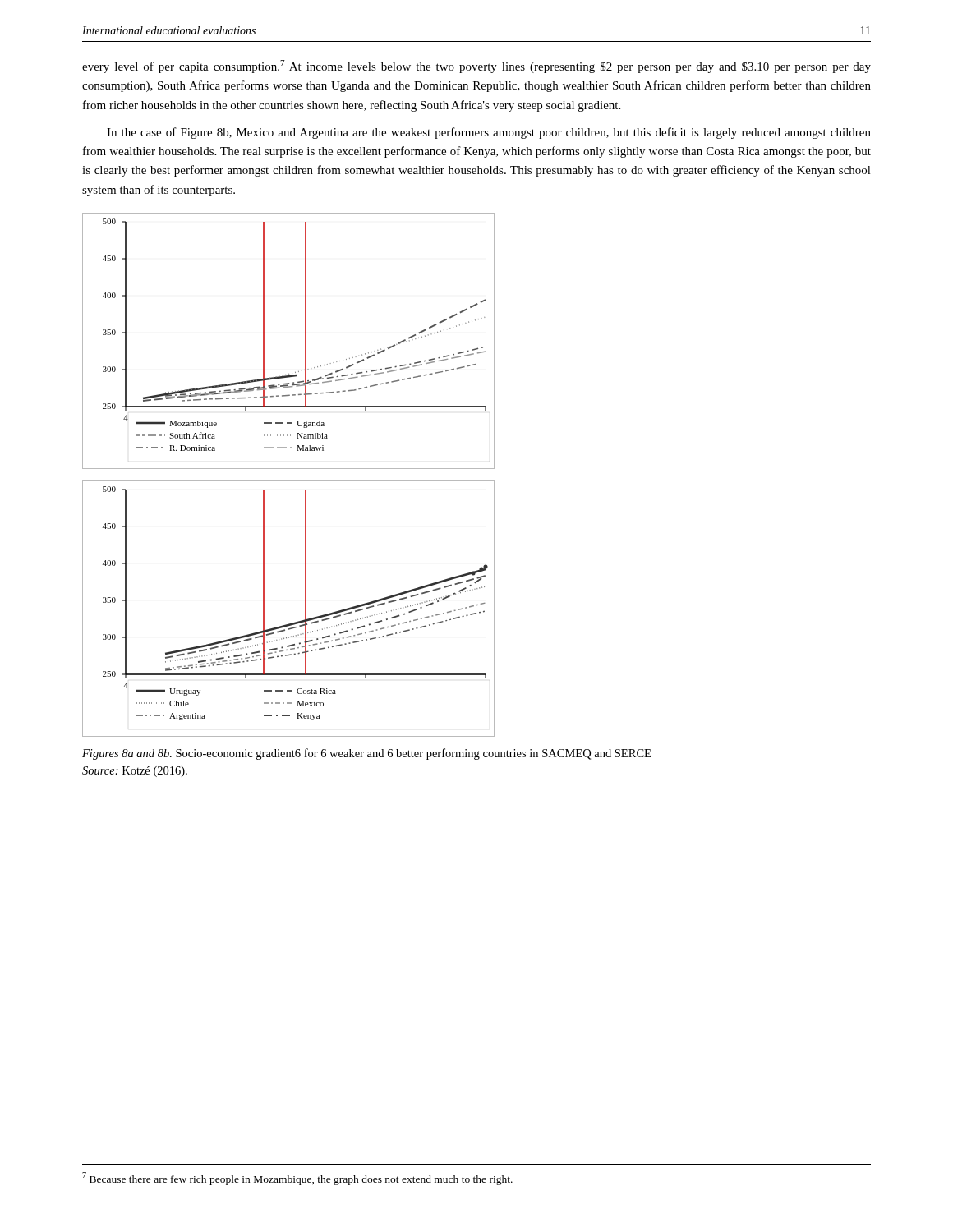The width and height of the screenshot is (953, 1232).
Task: Click on the footnote with the text "7 Because there"
Action: pos(298,1178)
